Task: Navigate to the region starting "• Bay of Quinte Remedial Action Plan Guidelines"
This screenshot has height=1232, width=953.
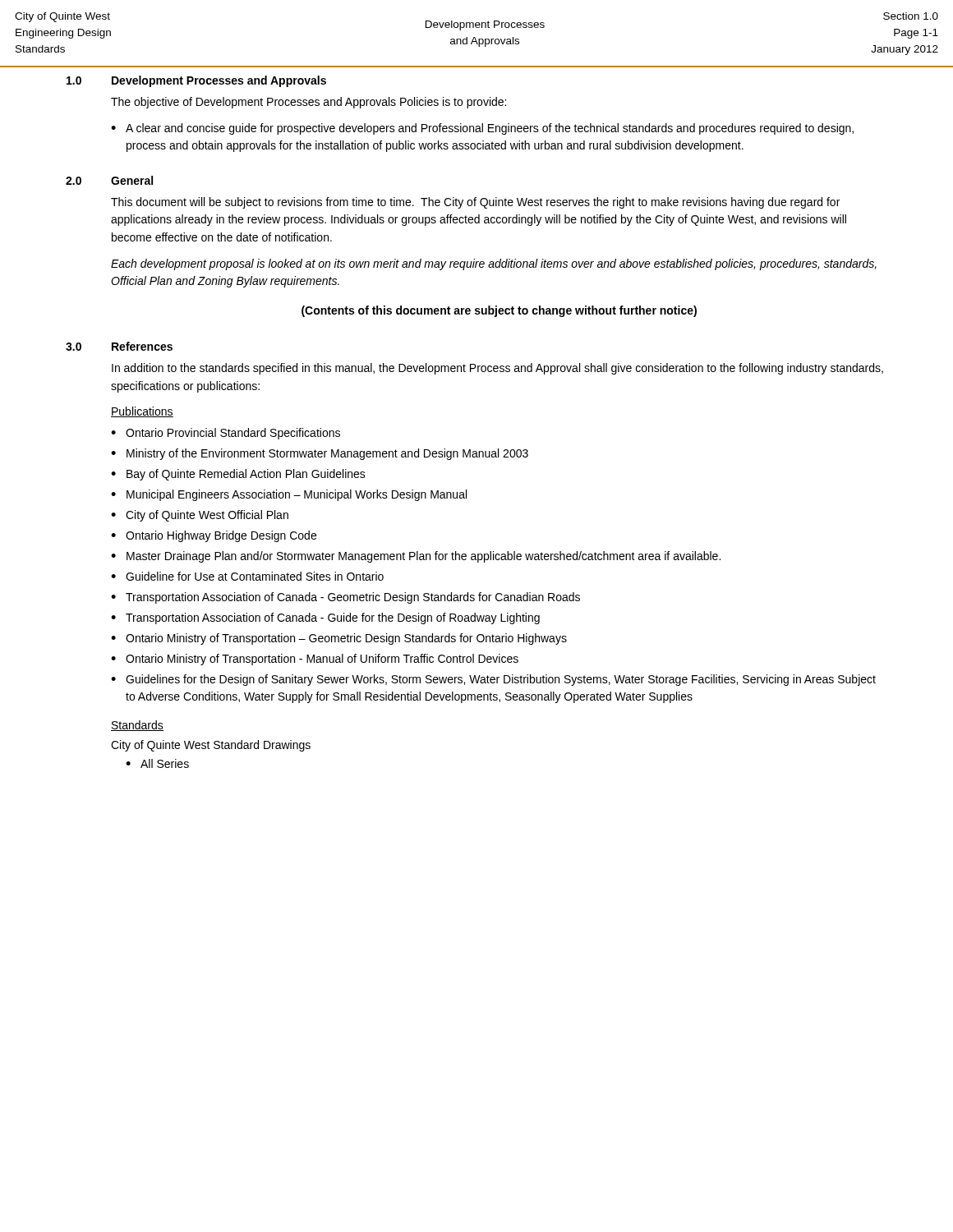Action: [x=238, y=475]
